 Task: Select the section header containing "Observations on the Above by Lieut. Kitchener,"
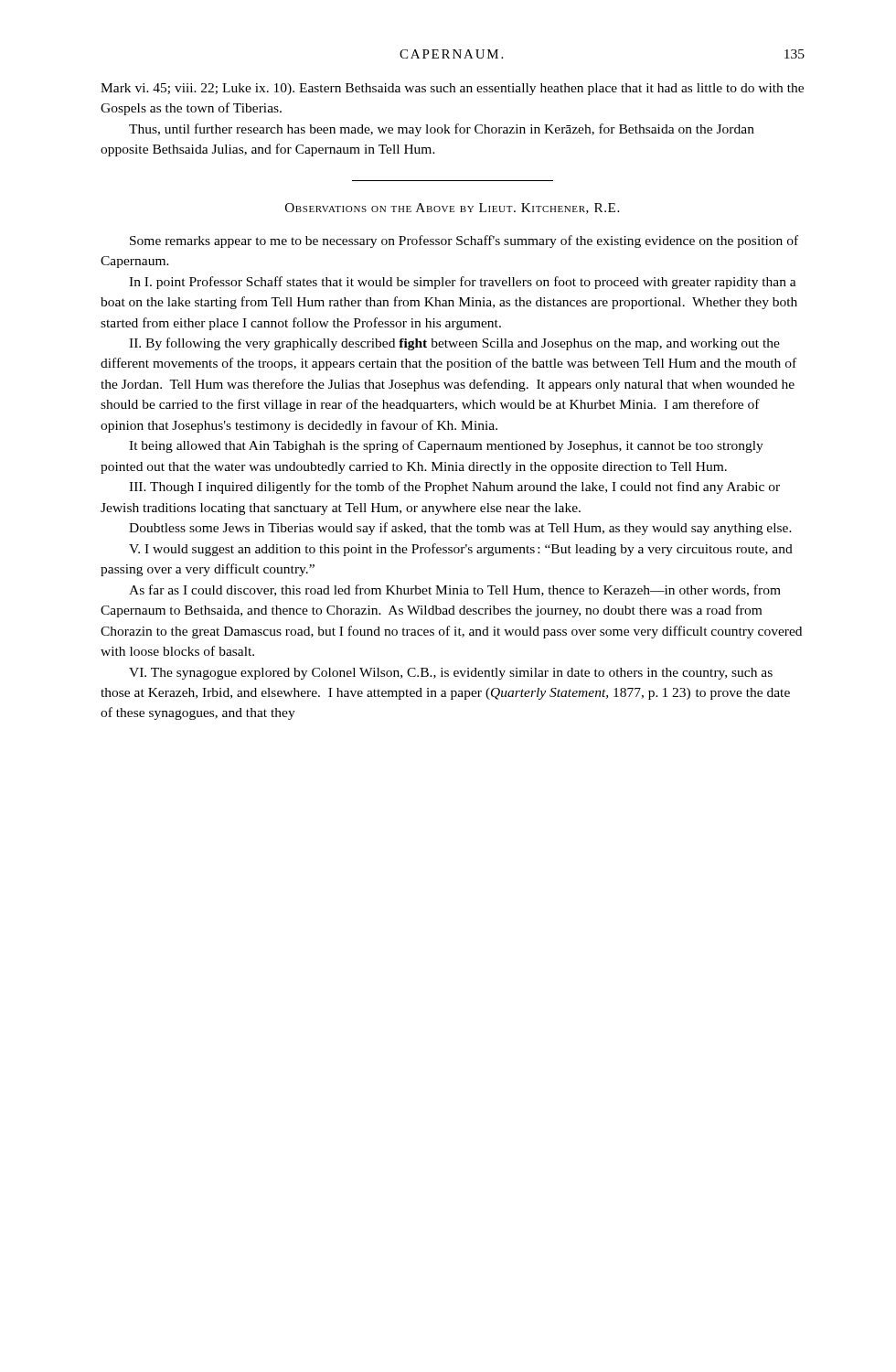pos(453,207)
